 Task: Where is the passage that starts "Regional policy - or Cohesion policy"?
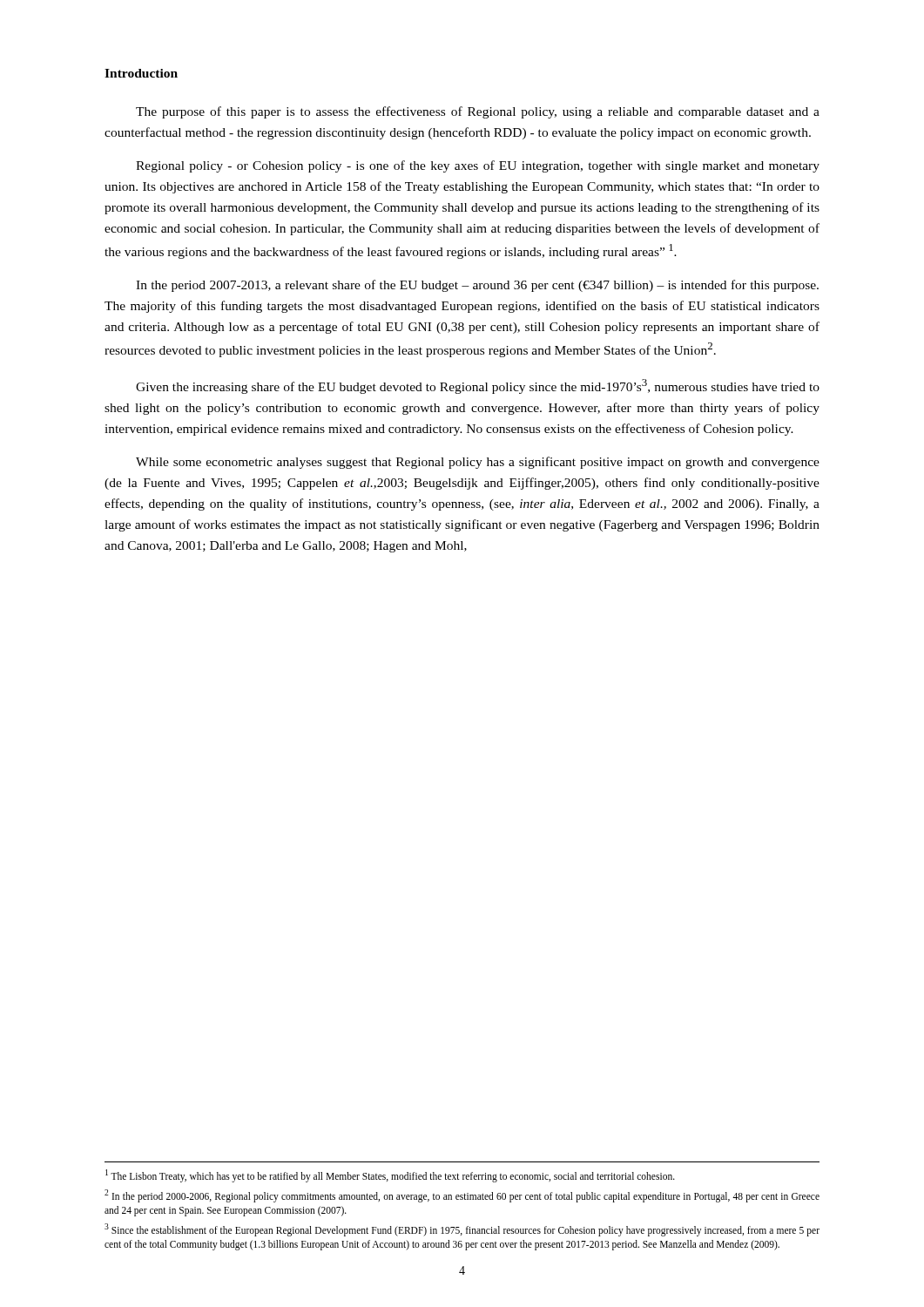click(462, 208)
